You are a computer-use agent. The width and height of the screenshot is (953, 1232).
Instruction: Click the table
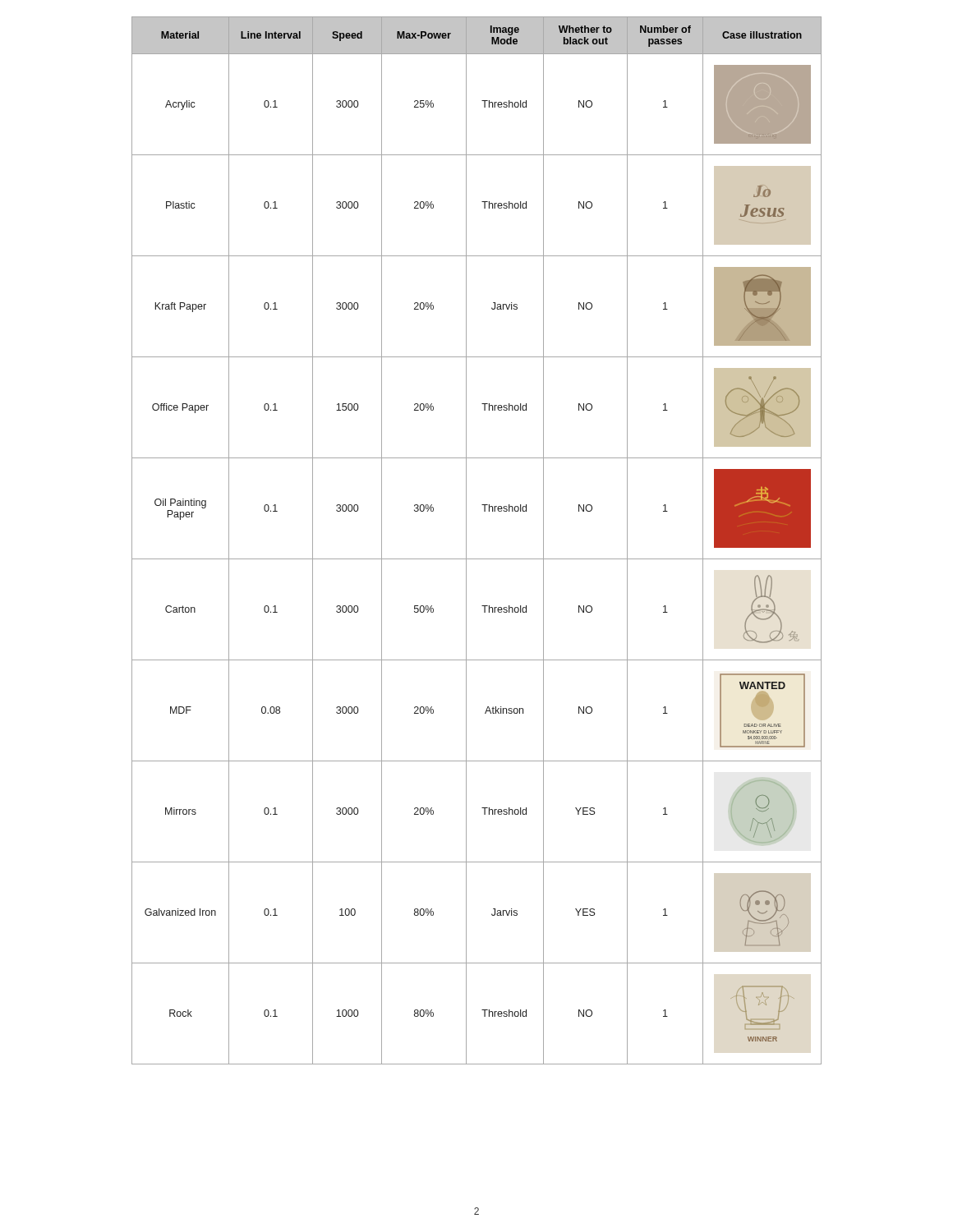476,540
